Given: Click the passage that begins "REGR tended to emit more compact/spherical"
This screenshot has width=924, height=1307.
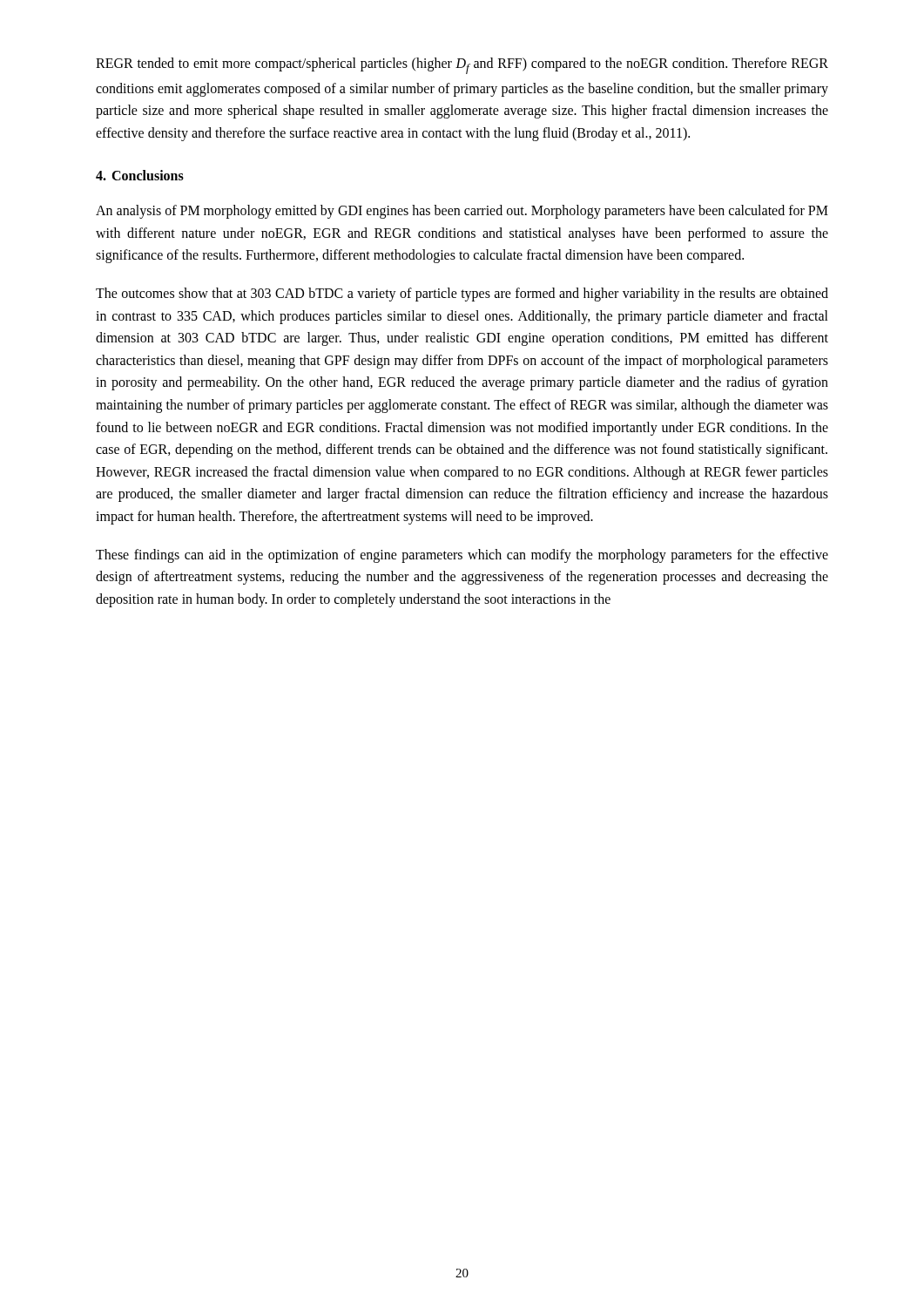Looking at the screenshot, I should (462, 98).
